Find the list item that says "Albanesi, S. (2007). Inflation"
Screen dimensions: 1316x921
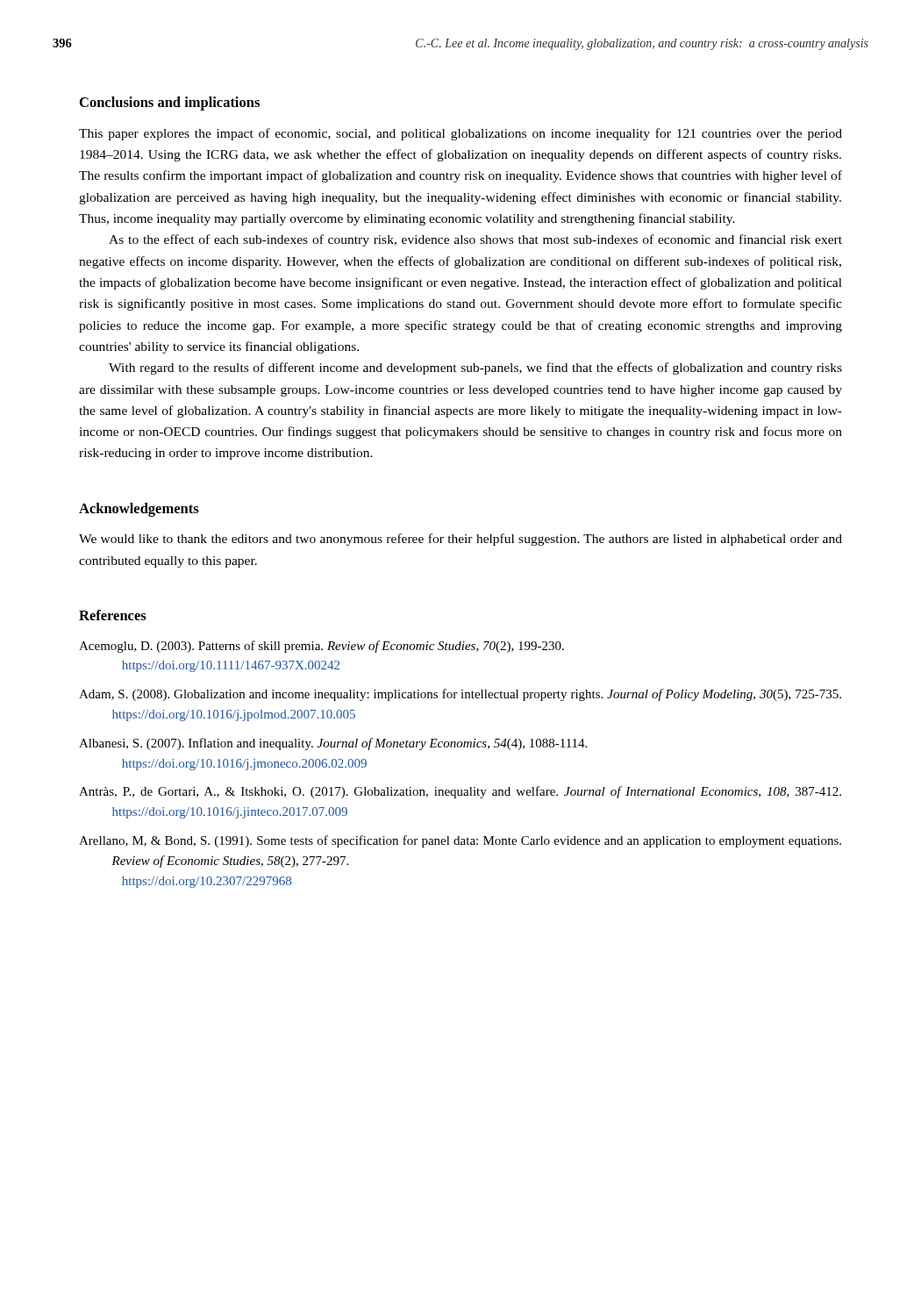coord(333,753)
